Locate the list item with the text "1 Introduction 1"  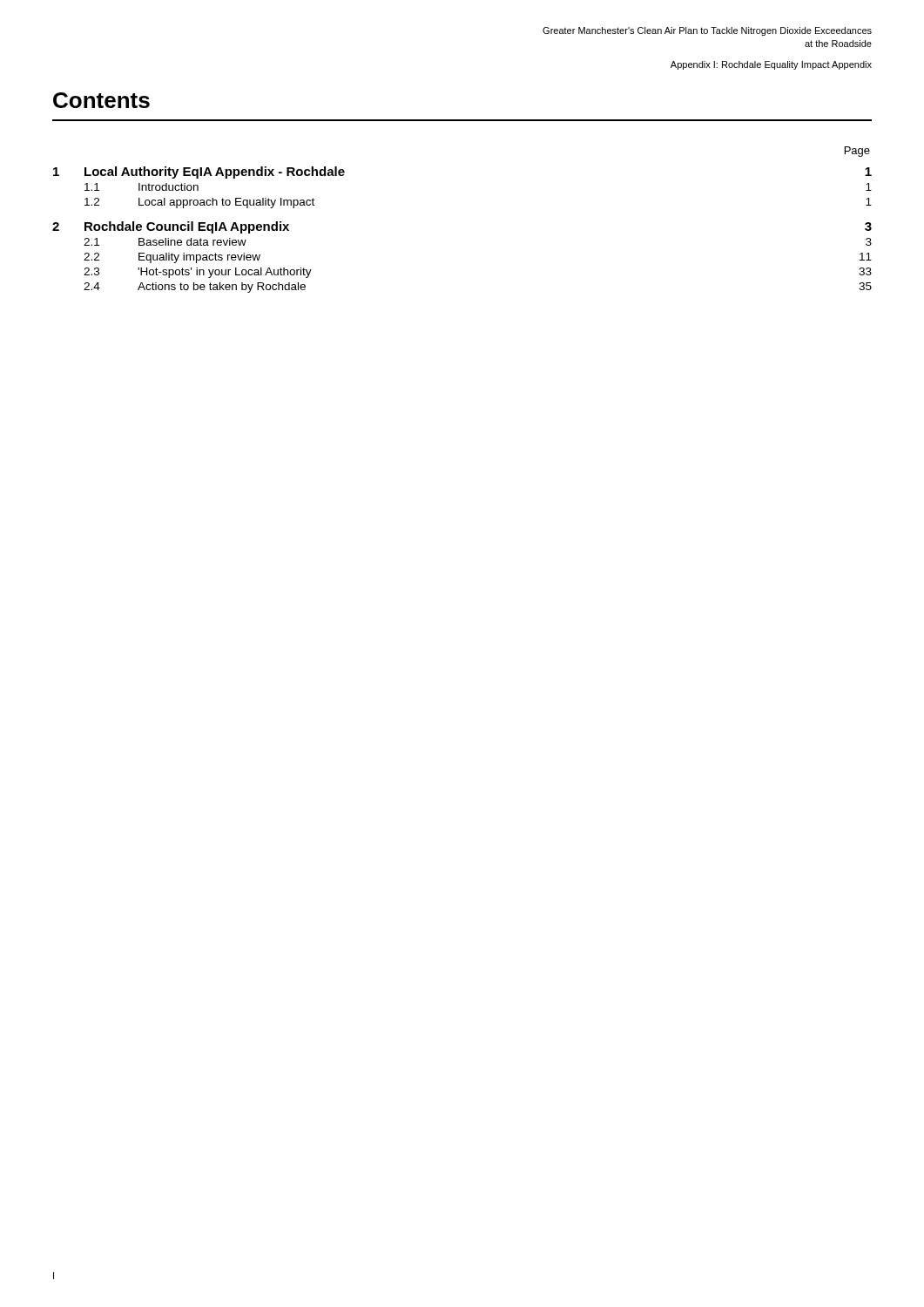coord(87,187)
